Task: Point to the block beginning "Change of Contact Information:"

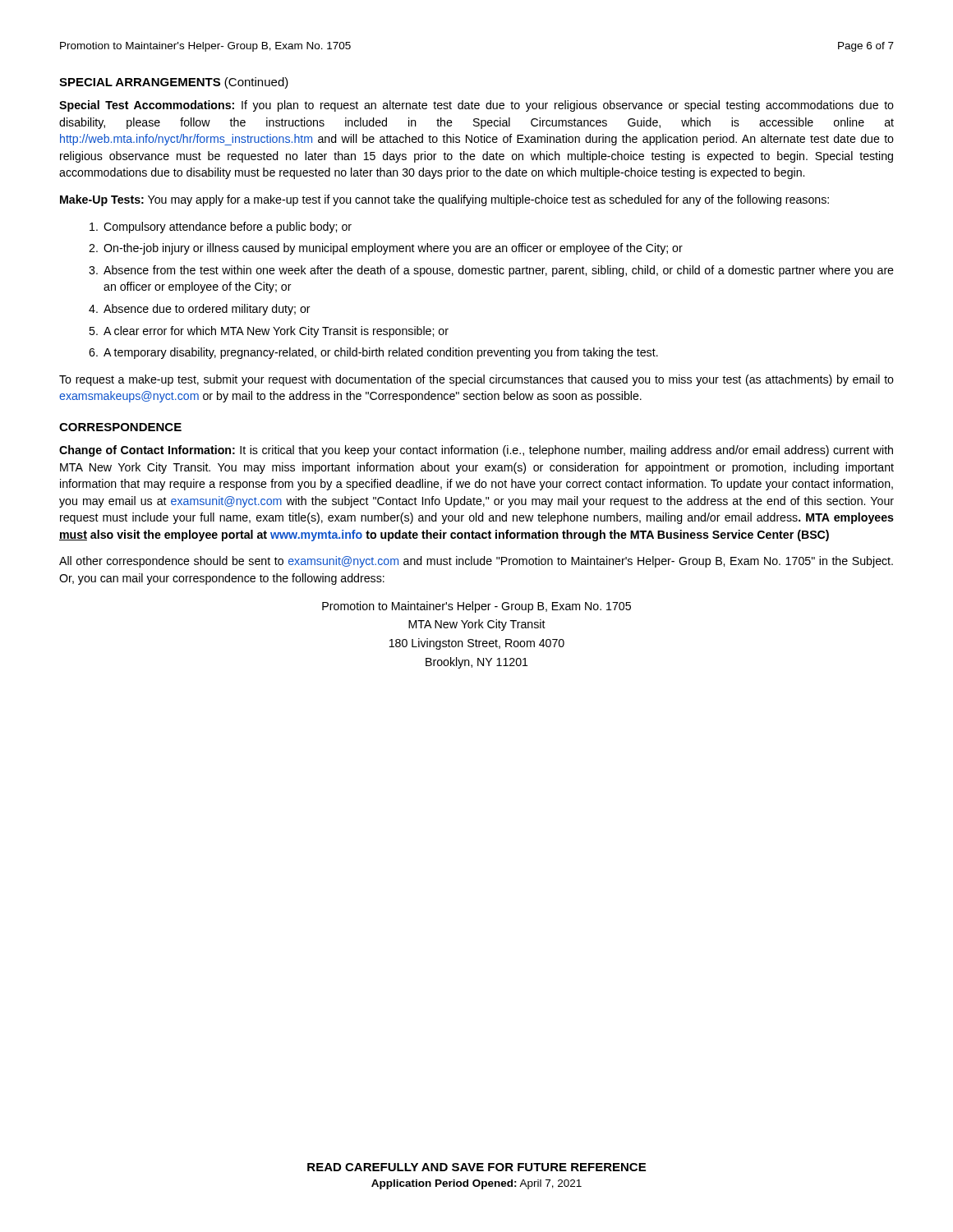Action: coord(476,492)
